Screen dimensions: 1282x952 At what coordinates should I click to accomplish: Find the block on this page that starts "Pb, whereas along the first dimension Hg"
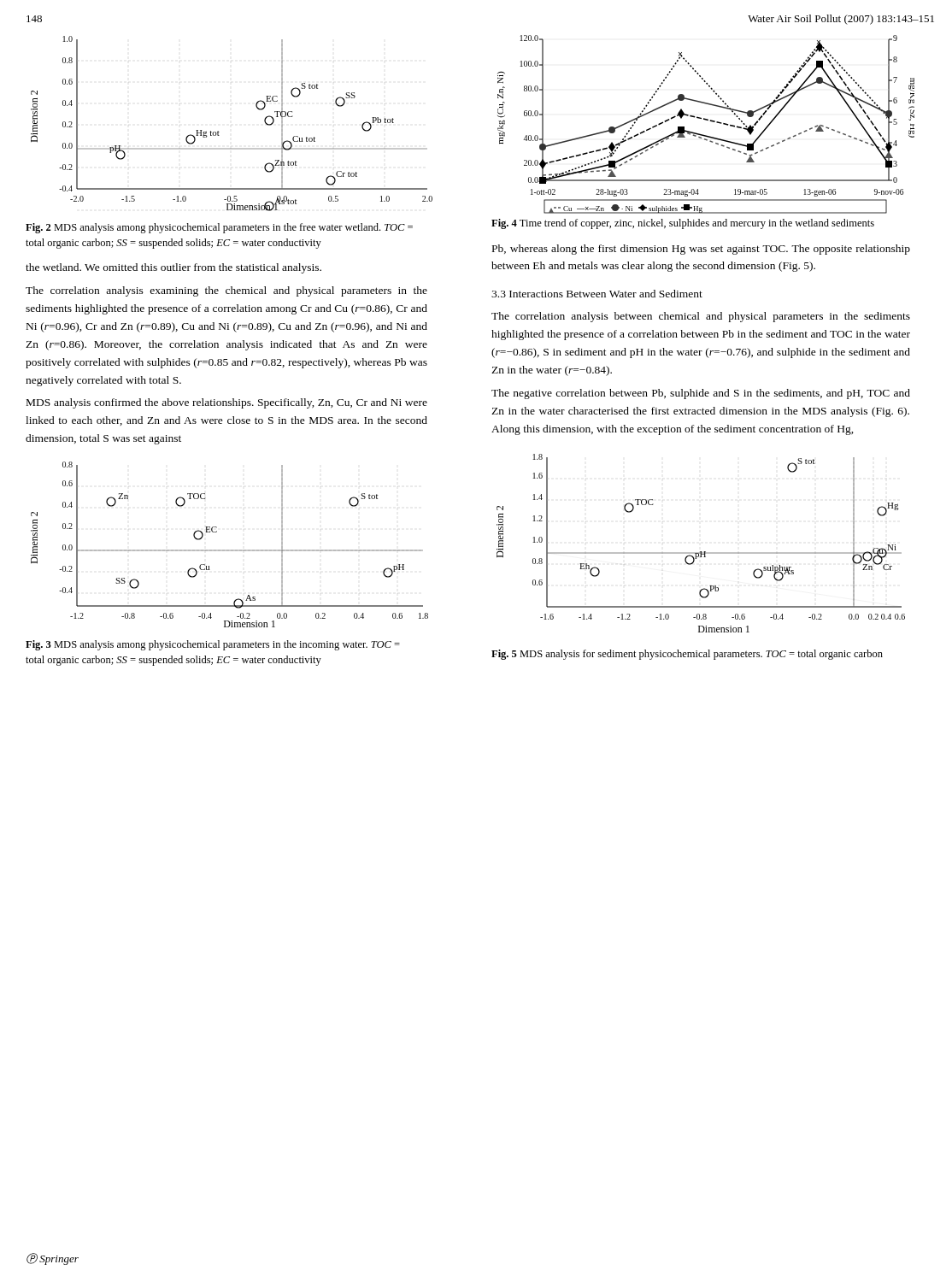(701, 257)
